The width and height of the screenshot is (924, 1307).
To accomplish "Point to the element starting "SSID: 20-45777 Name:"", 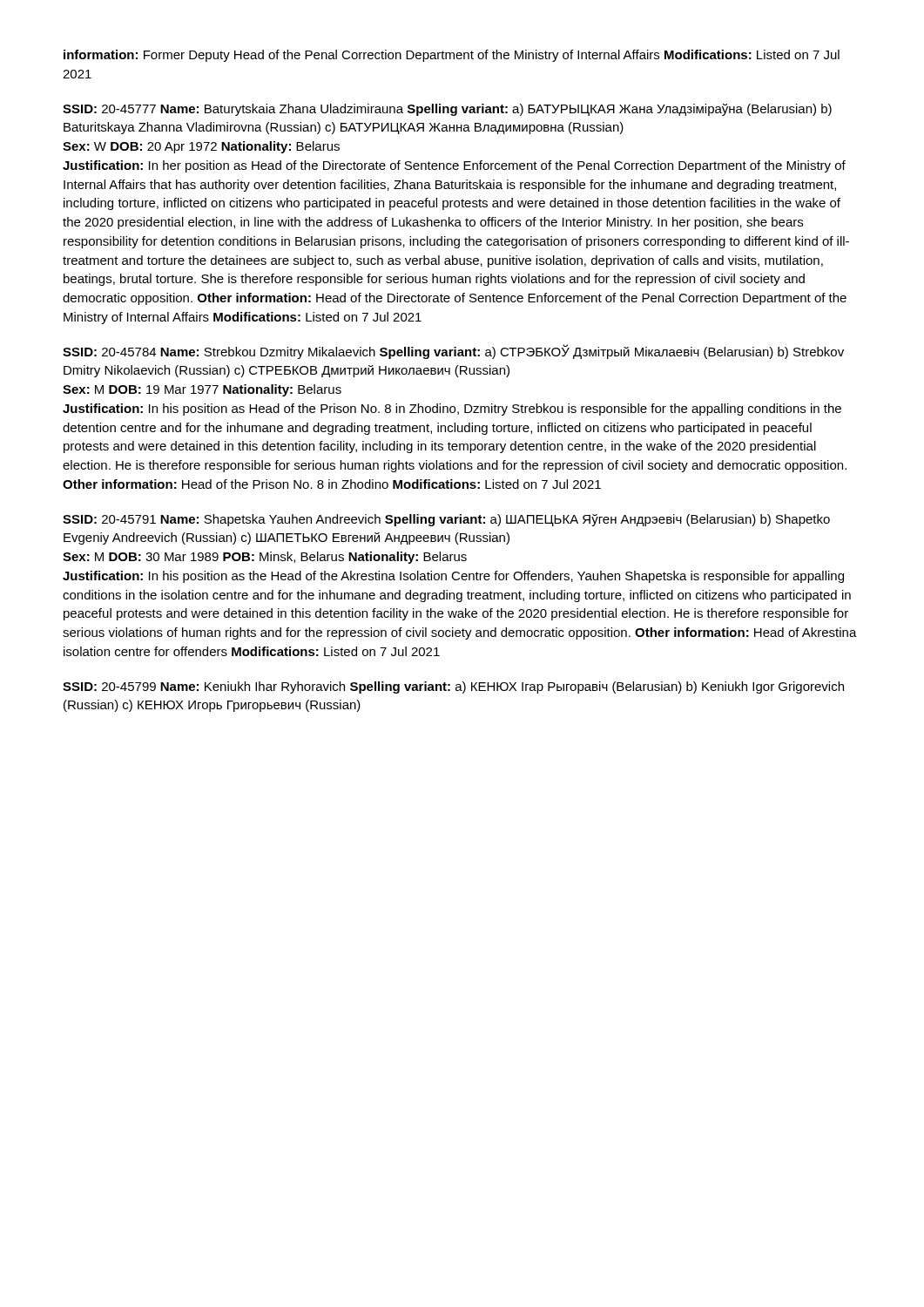I will coord(462,213).
